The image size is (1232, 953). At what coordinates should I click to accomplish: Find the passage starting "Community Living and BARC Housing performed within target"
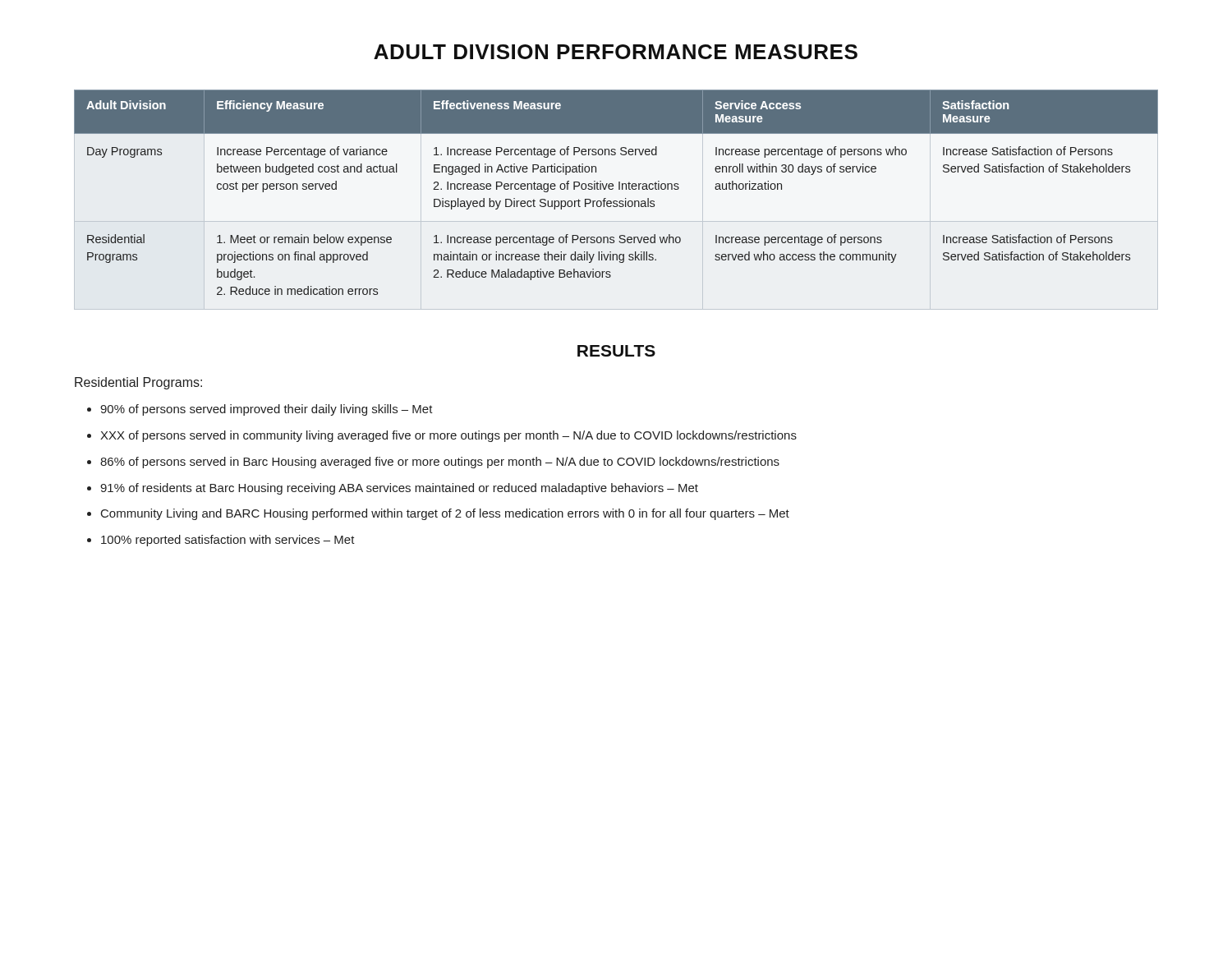tap(445, 513)
